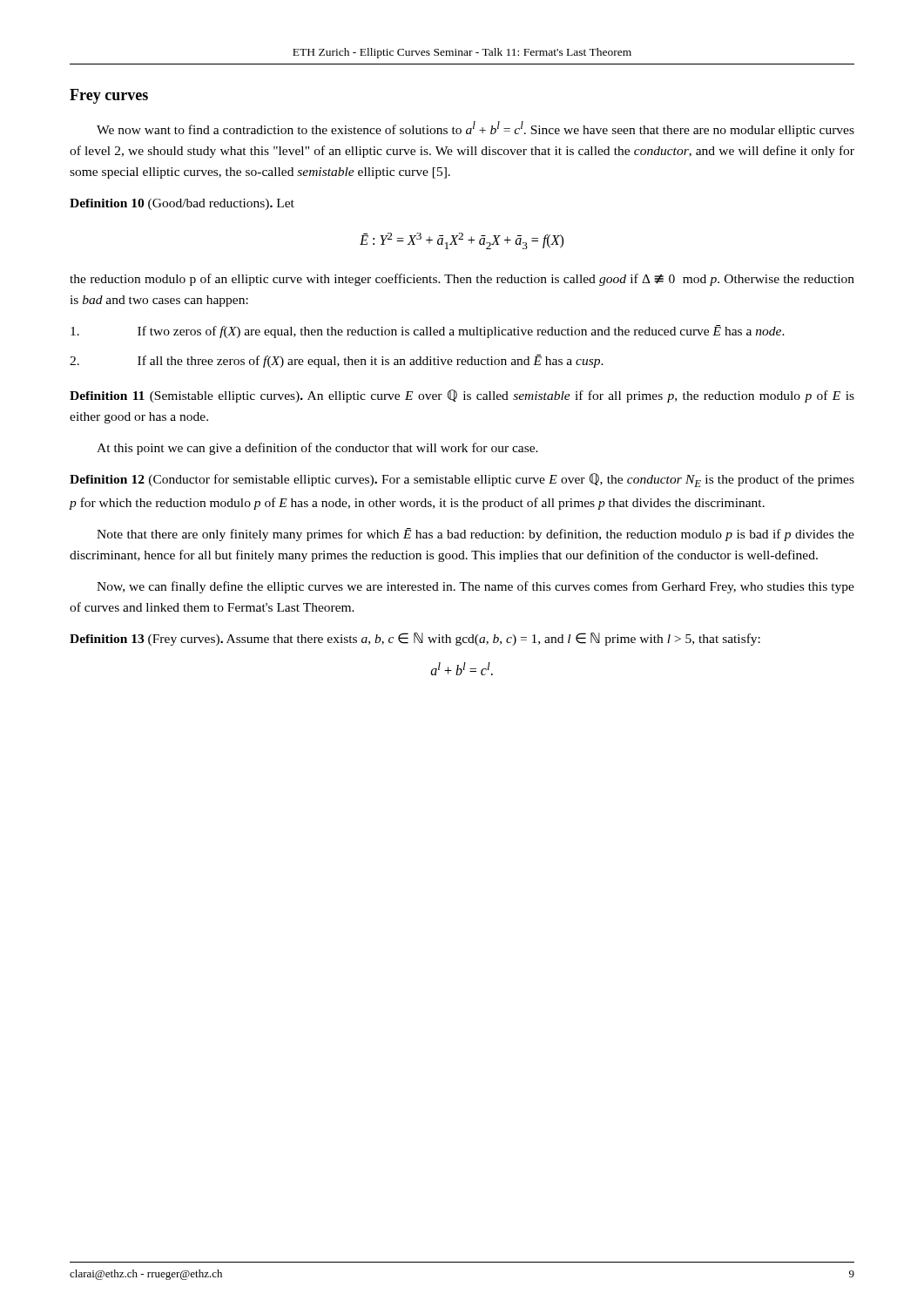Locate the passage starting "al + bl = cl."
924x1307 pixels.
tap(462, 669)
